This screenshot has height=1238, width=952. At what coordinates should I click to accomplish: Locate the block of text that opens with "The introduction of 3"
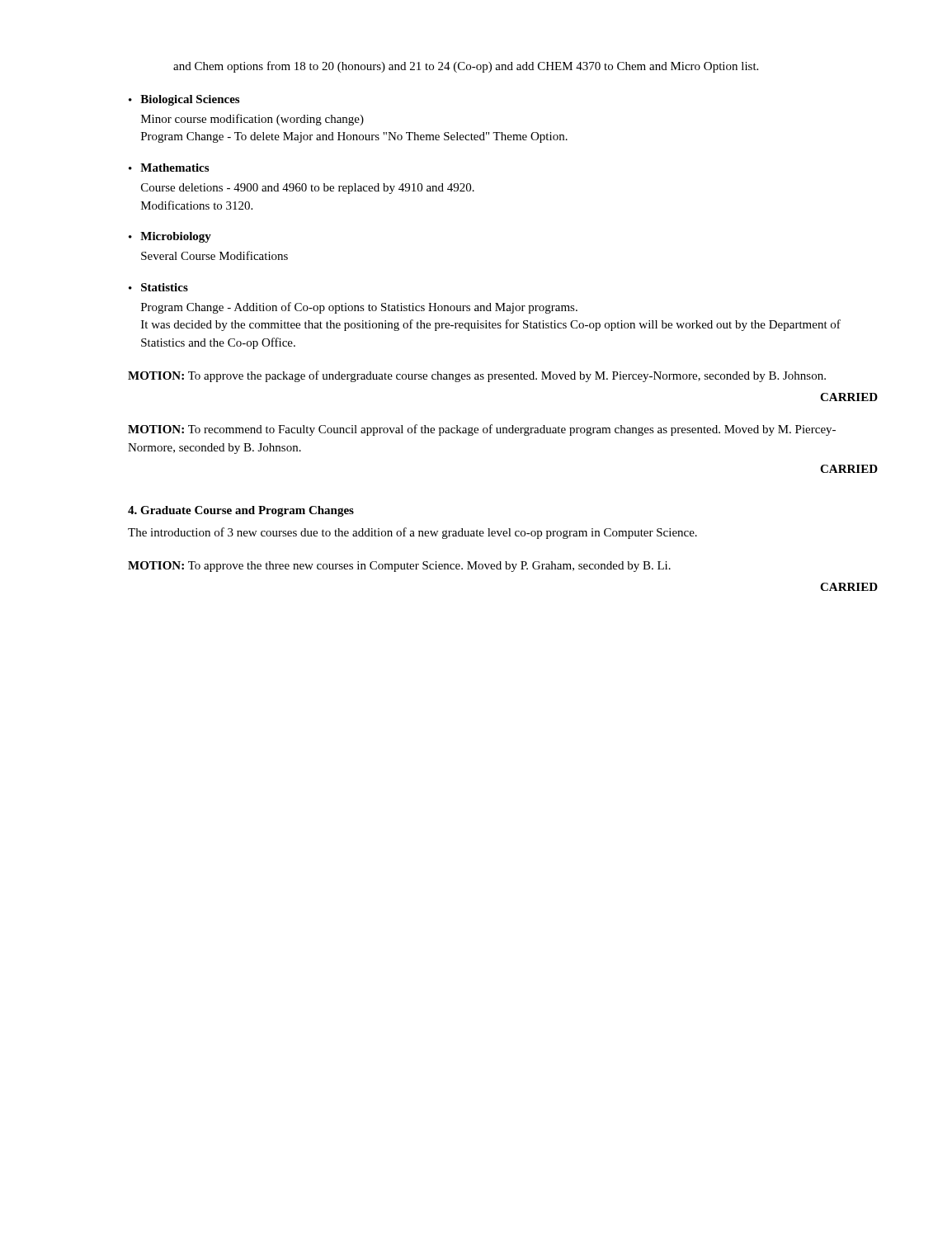413,533
